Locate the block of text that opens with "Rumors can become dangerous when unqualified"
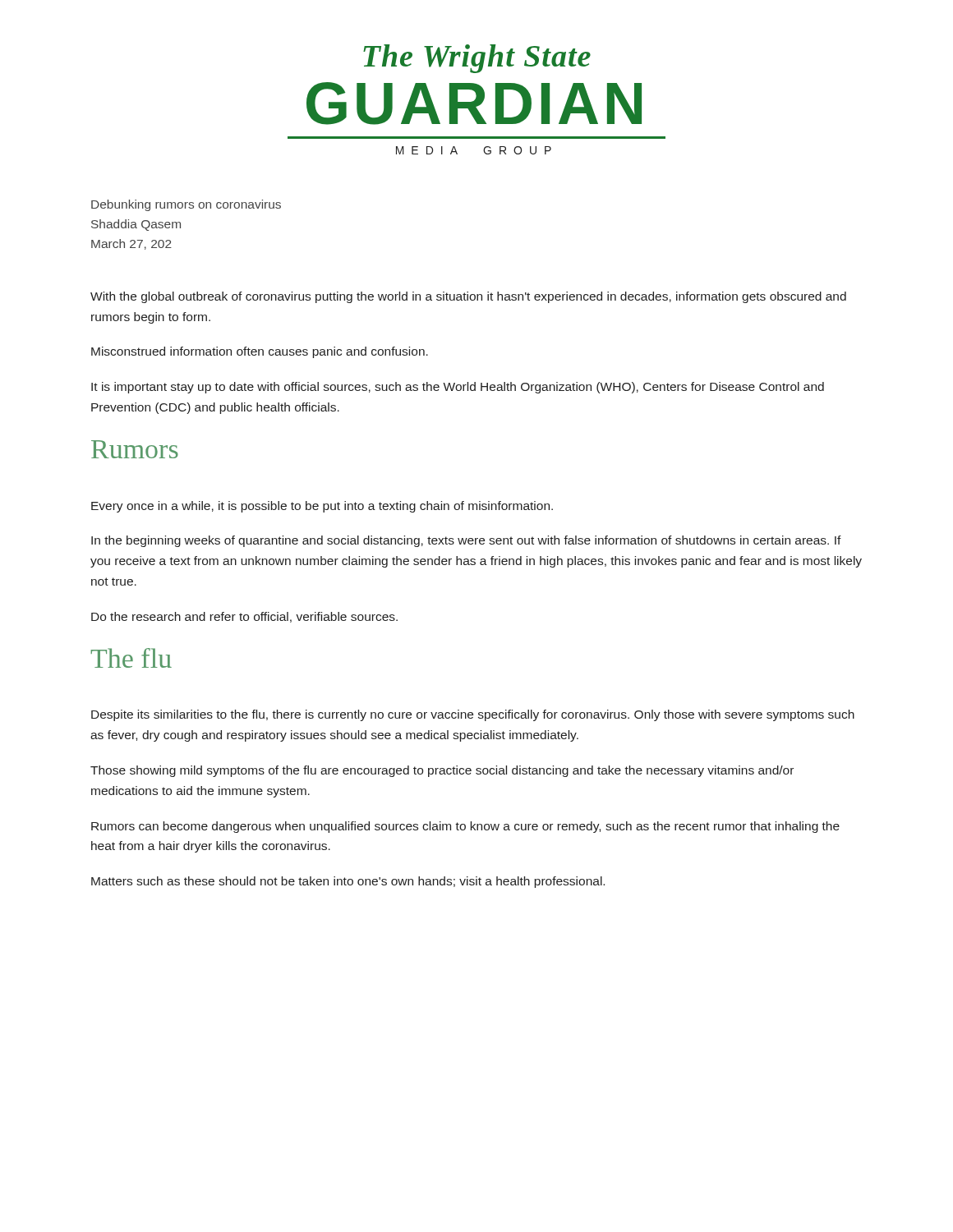 point(476,836)
